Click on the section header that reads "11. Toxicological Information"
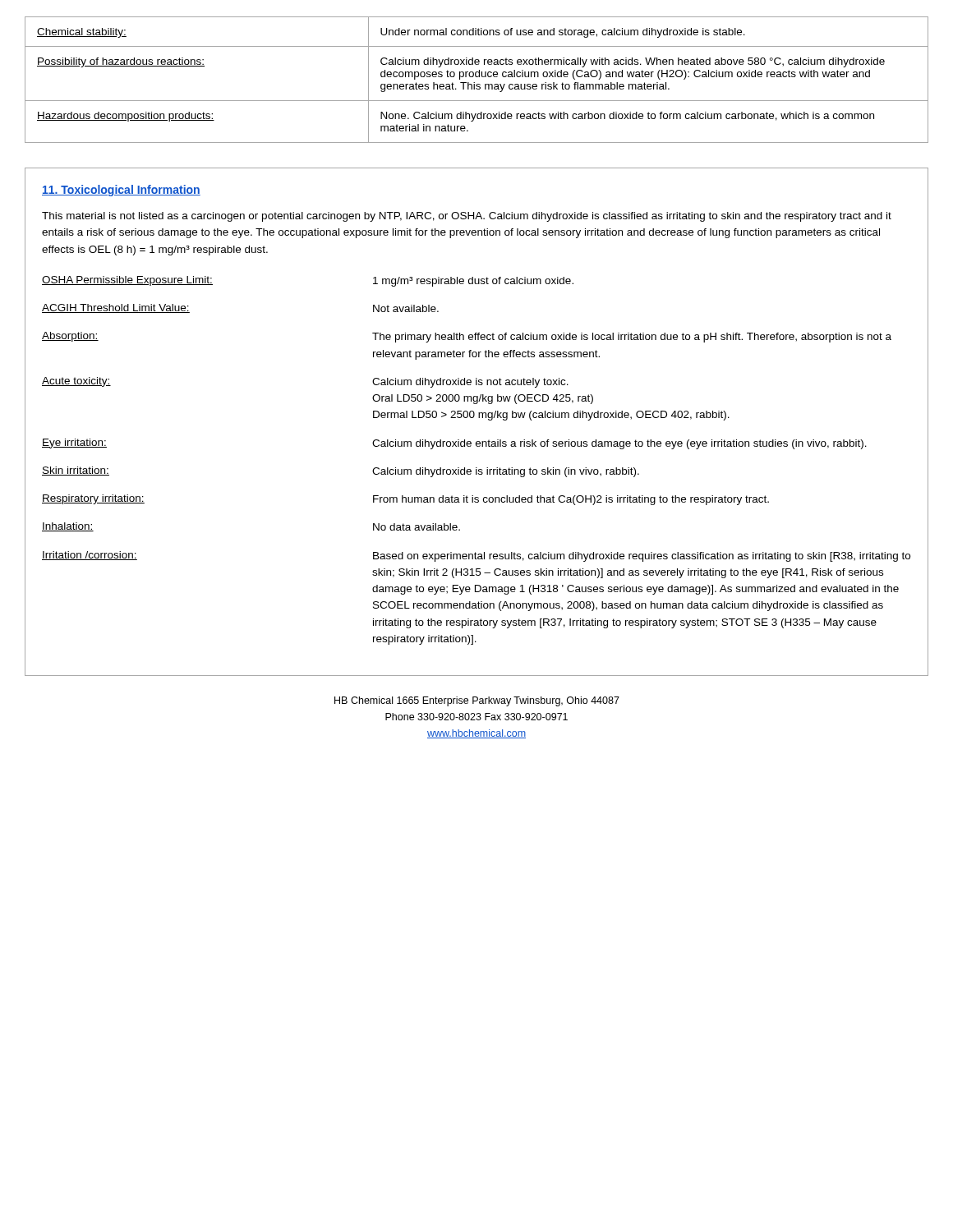 (121, 191)
